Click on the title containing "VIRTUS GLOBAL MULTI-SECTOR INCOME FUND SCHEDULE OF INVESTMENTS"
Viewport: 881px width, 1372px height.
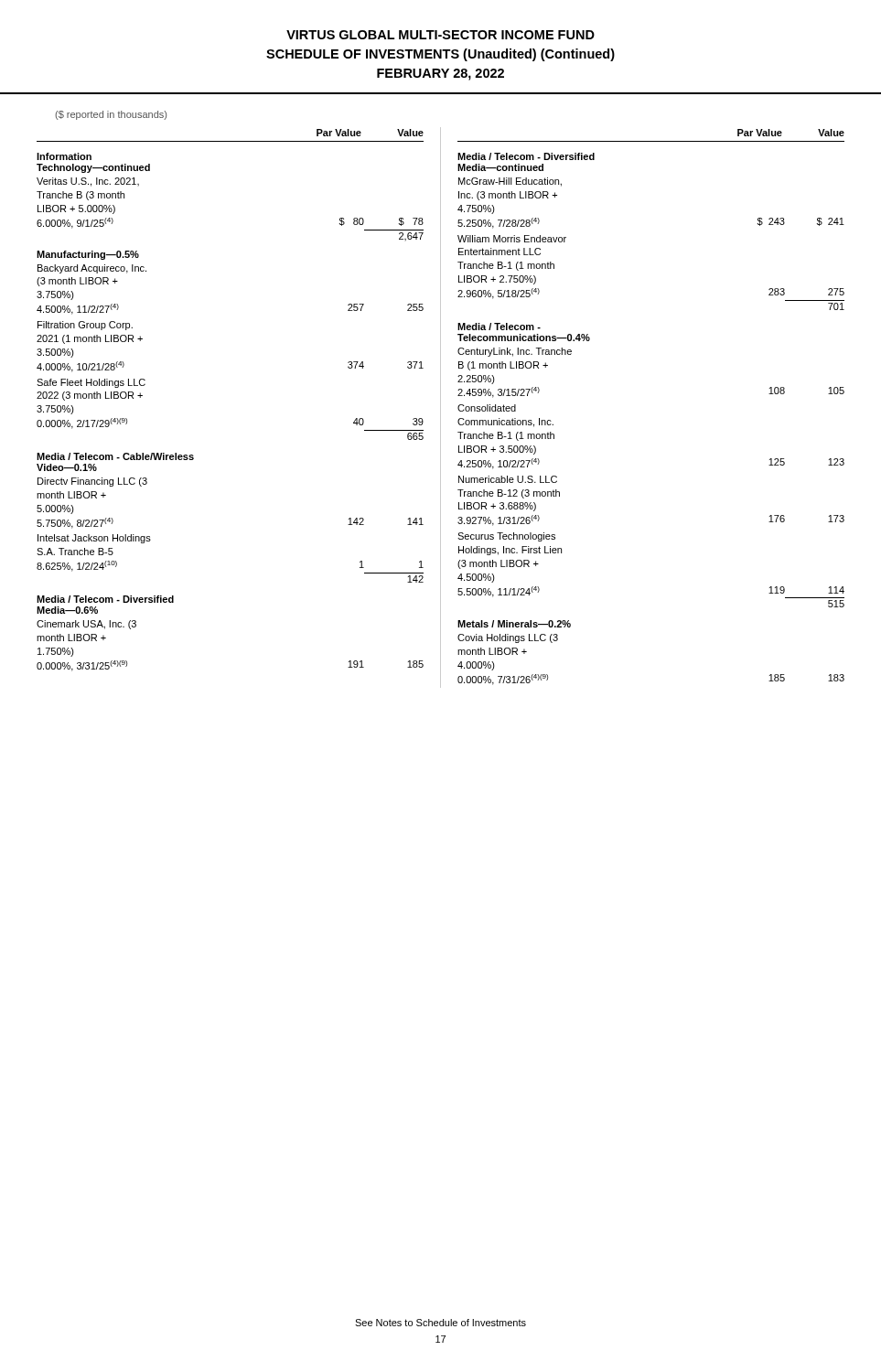tap(440, 54)
